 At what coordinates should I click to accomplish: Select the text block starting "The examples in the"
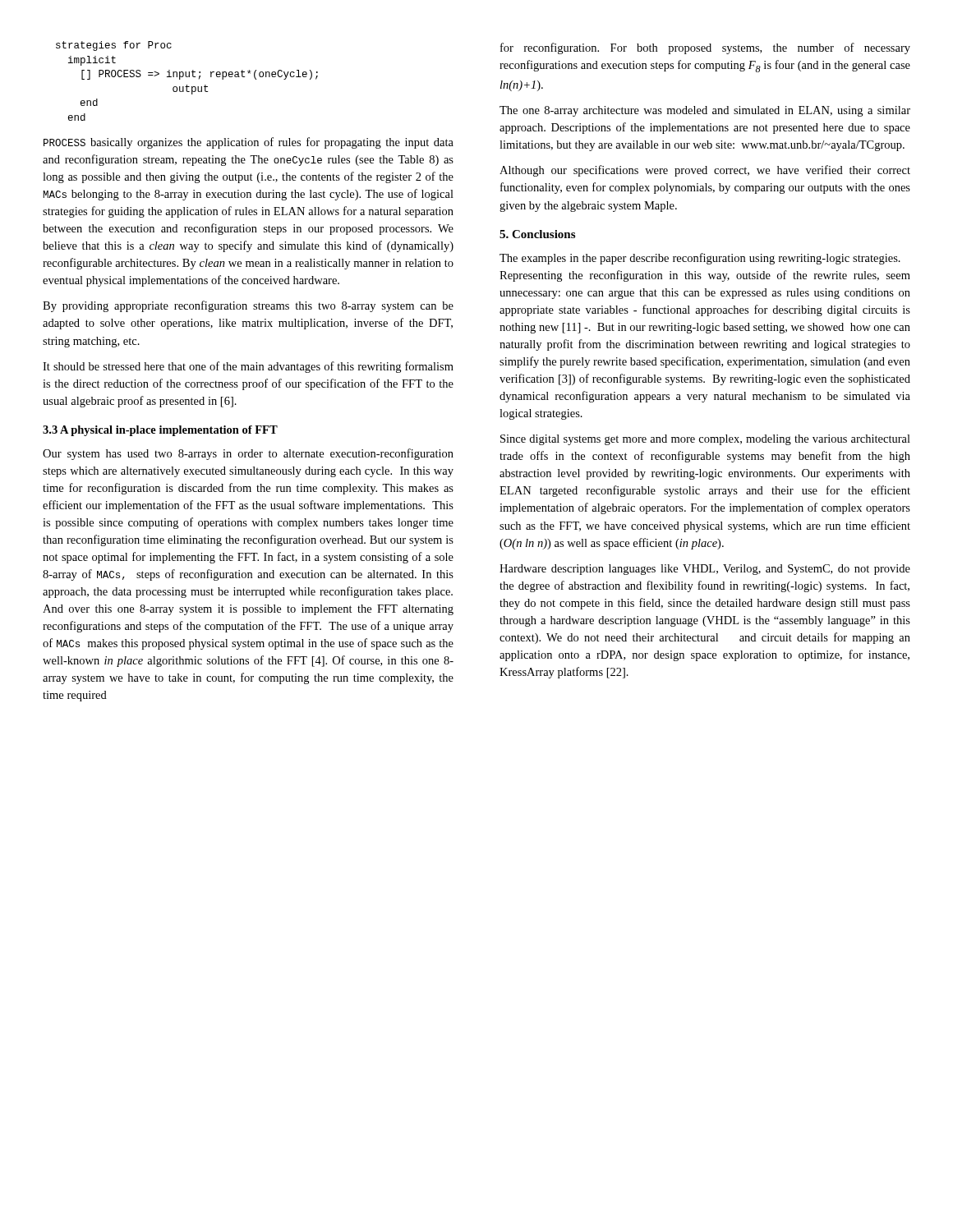[705, 336]
